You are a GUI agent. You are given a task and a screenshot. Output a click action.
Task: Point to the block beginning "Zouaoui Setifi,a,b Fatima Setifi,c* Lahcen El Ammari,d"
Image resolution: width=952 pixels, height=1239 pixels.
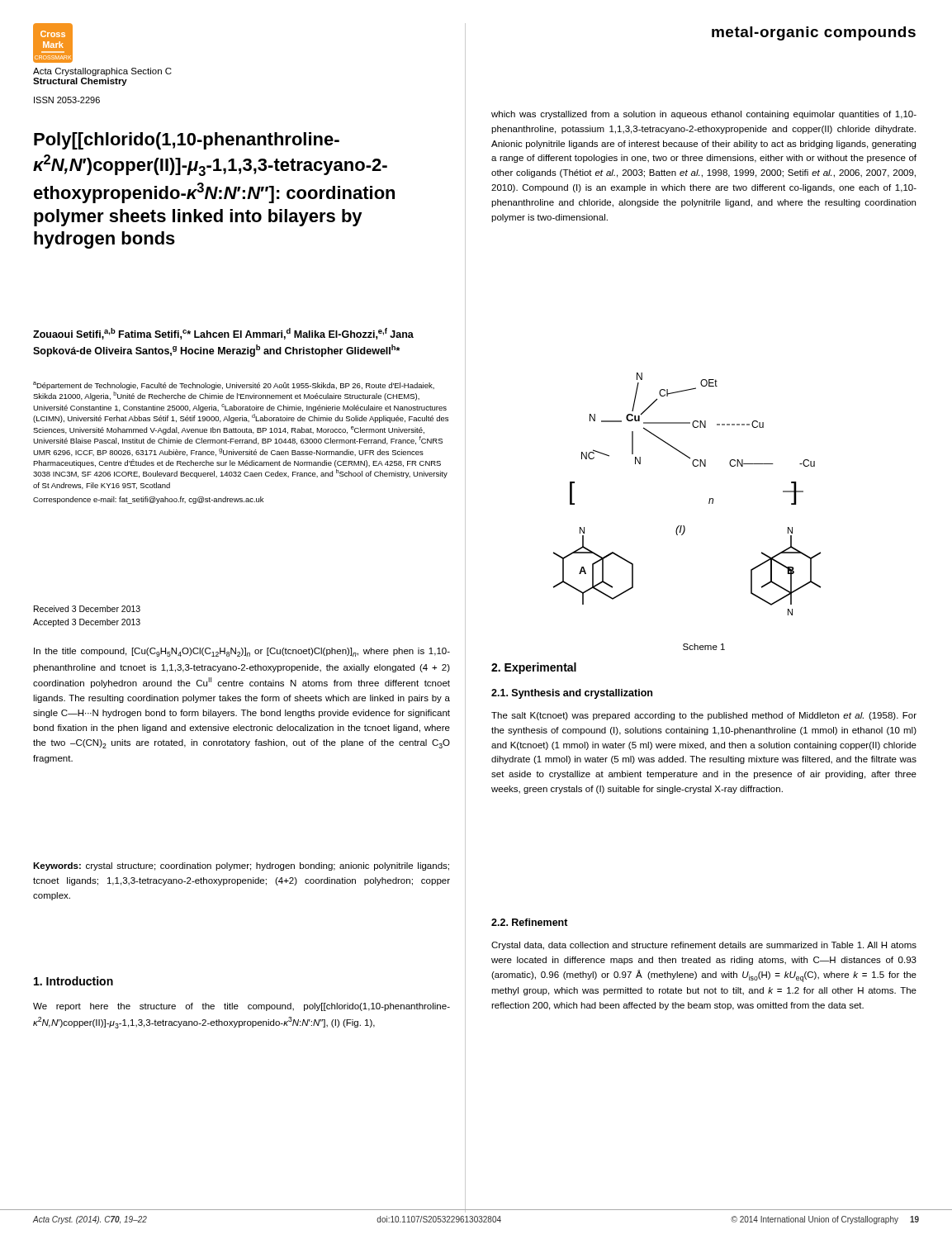click(242, 342)
